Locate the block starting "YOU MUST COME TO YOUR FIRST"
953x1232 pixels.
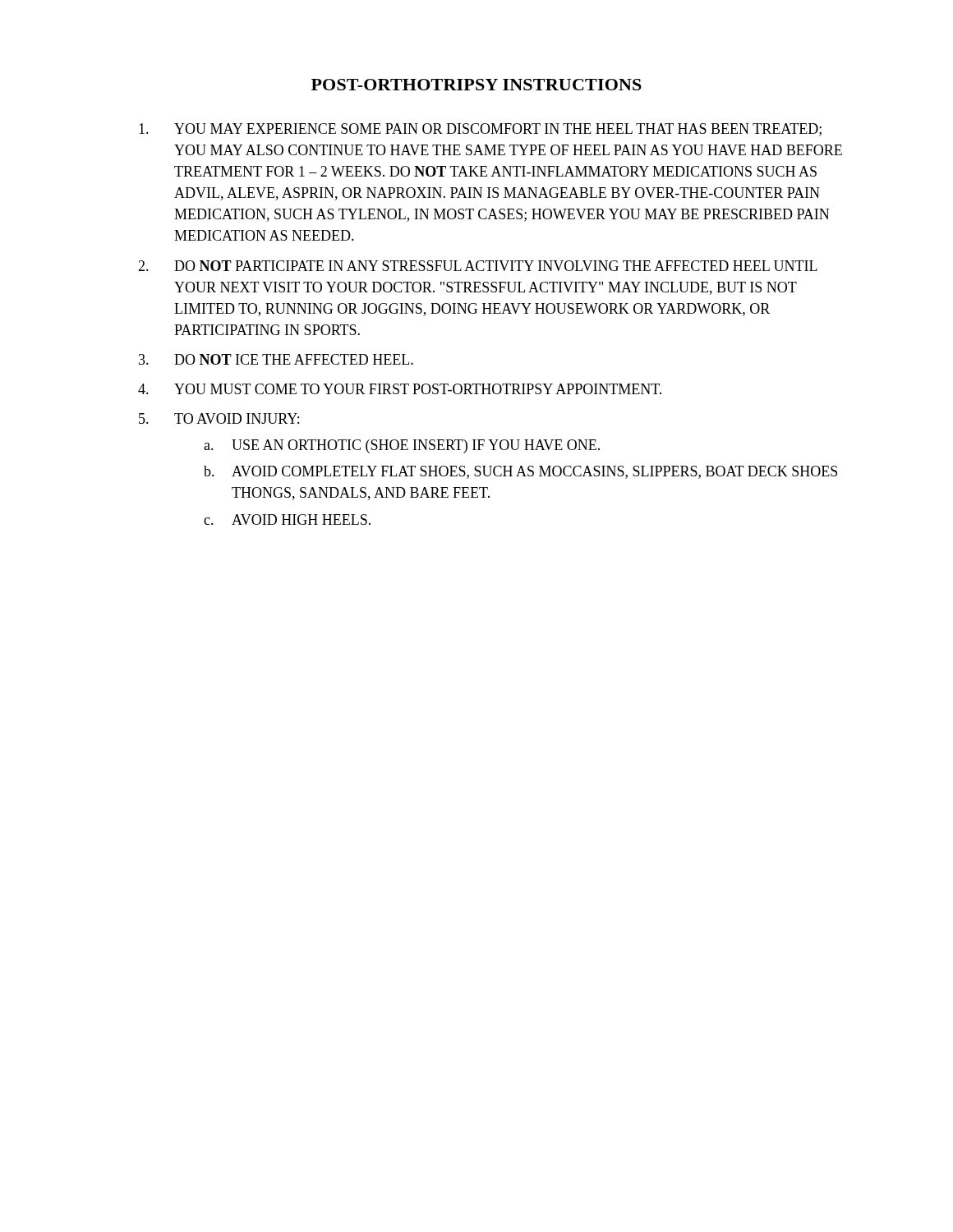click(510, 389)
